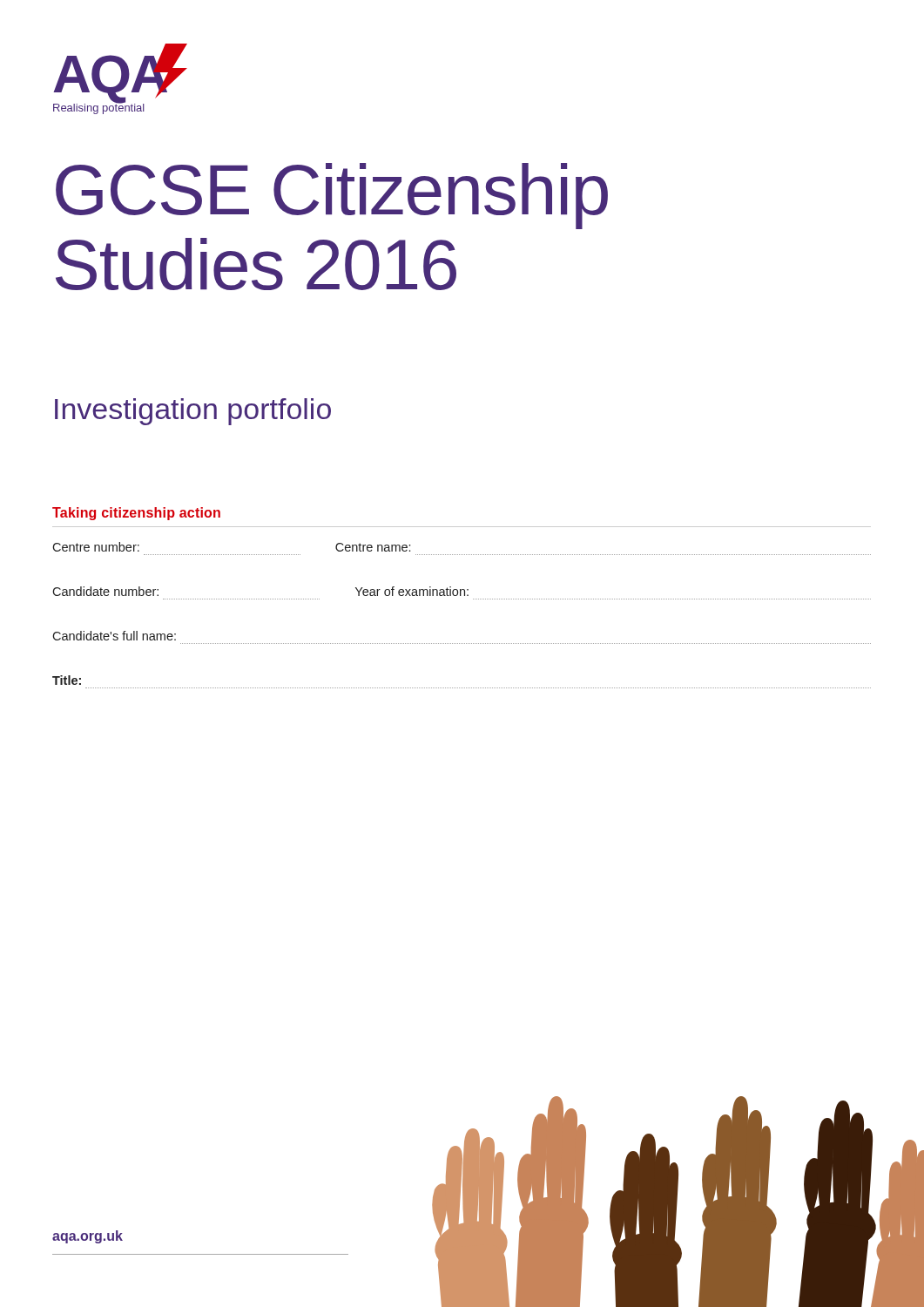
Task: Find the photo
Action: [637, 1063]
